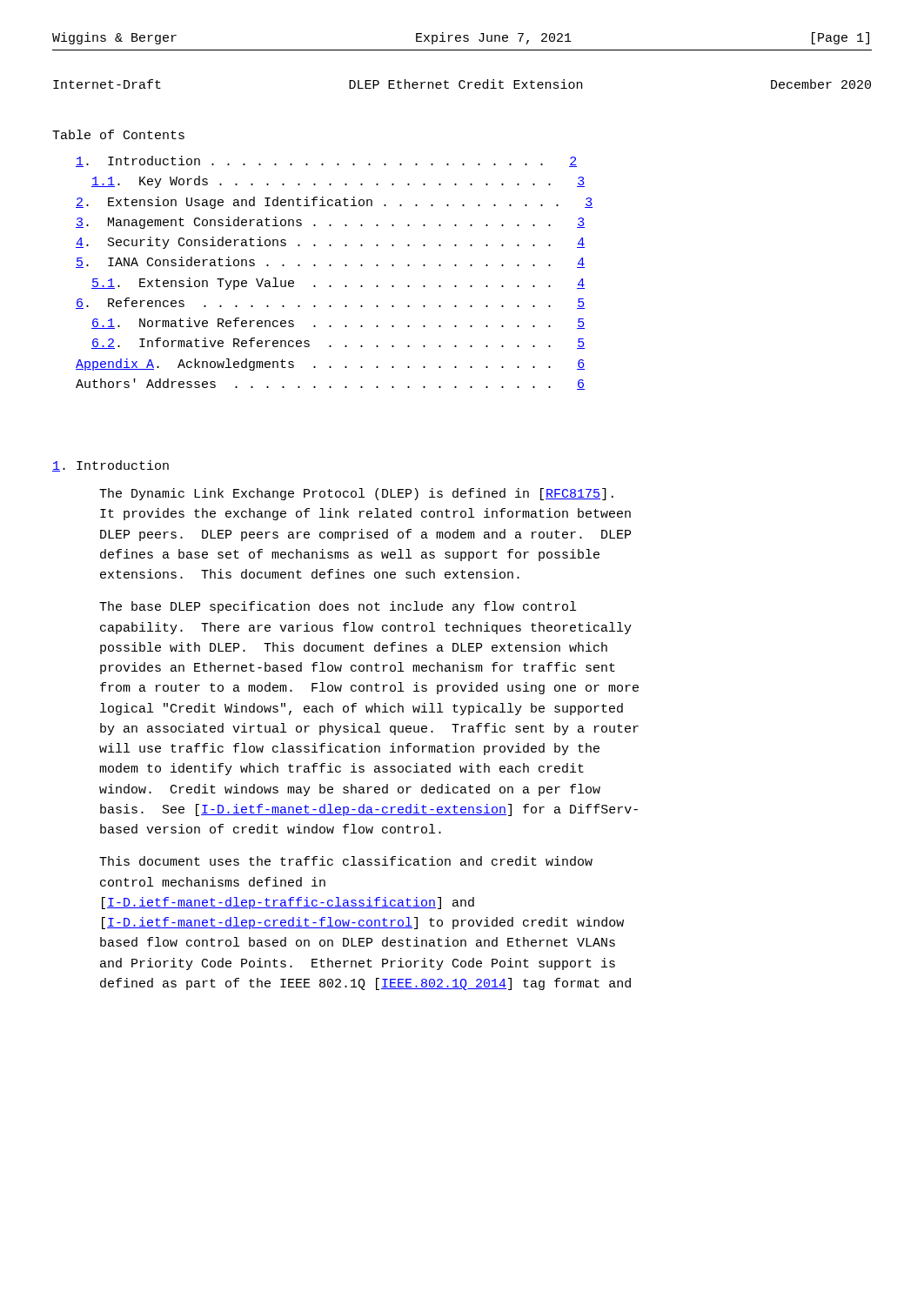Where is the passage that starts "6. References . . . ."?
The image size is (924, 1305).
(x=319, y=304)
